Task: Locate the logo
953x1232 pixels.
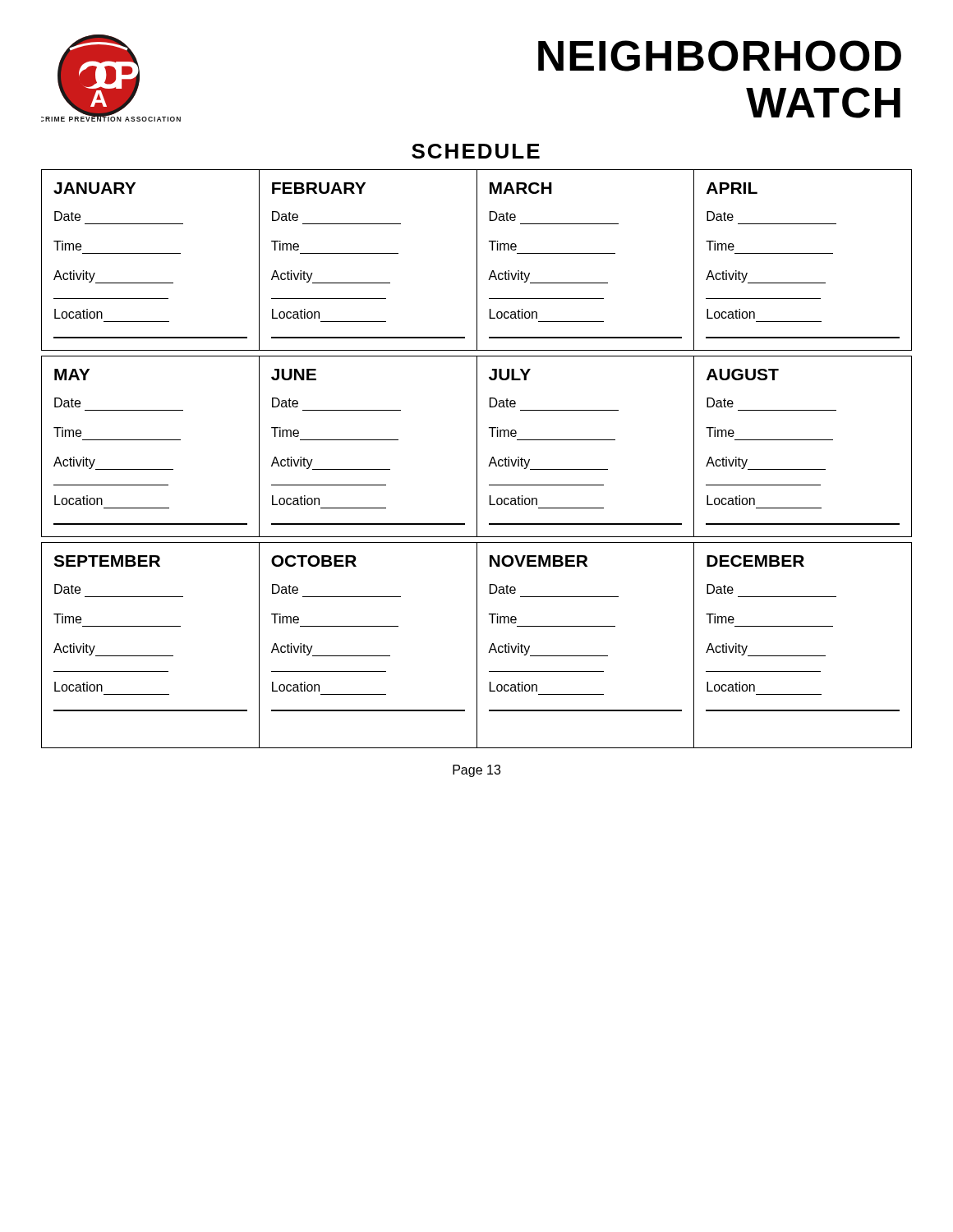Action: [x=131, y=82]
